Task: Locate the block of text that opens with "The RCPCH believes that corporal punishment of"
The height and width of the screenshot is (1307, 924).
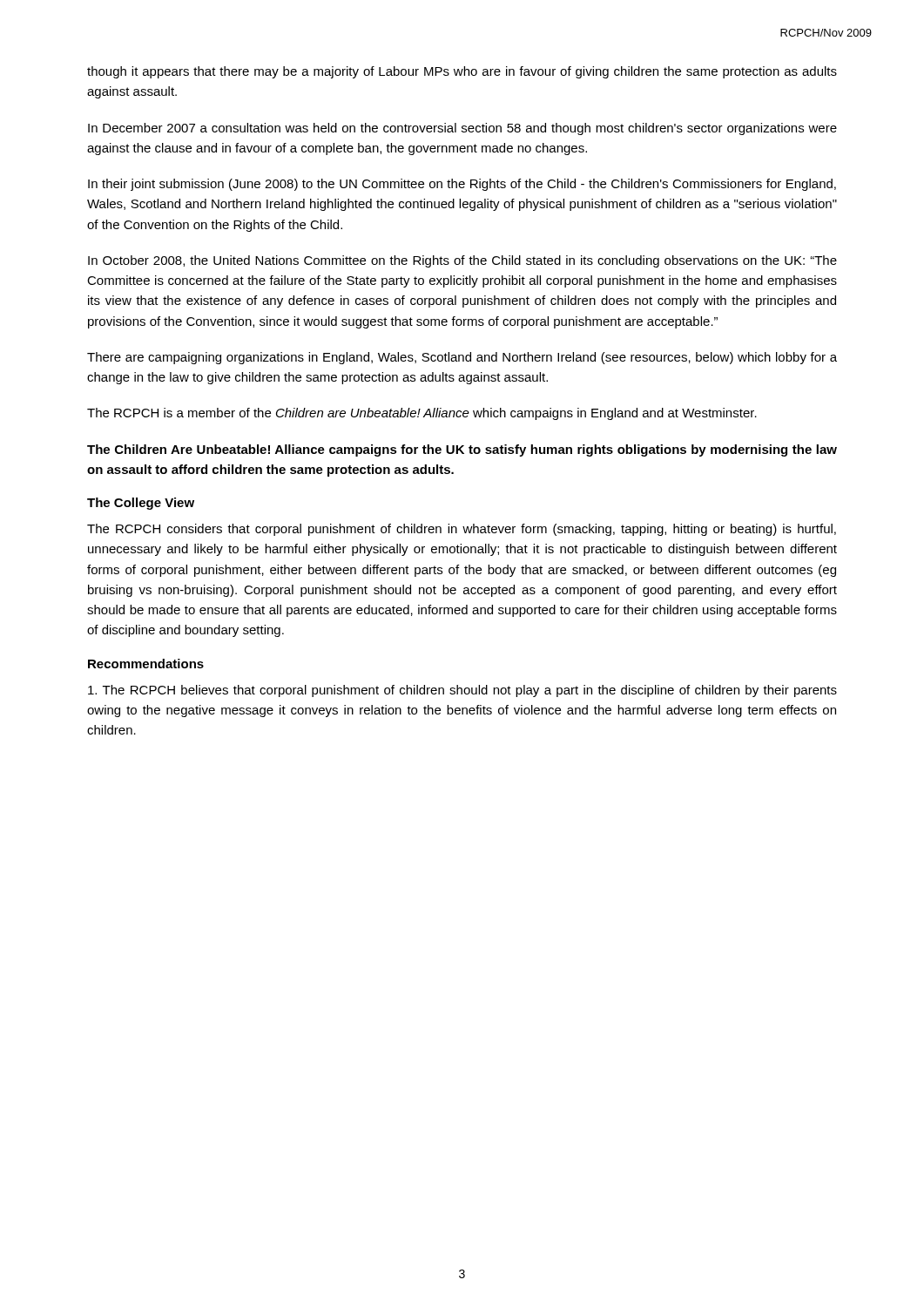Action: [462, 710]
